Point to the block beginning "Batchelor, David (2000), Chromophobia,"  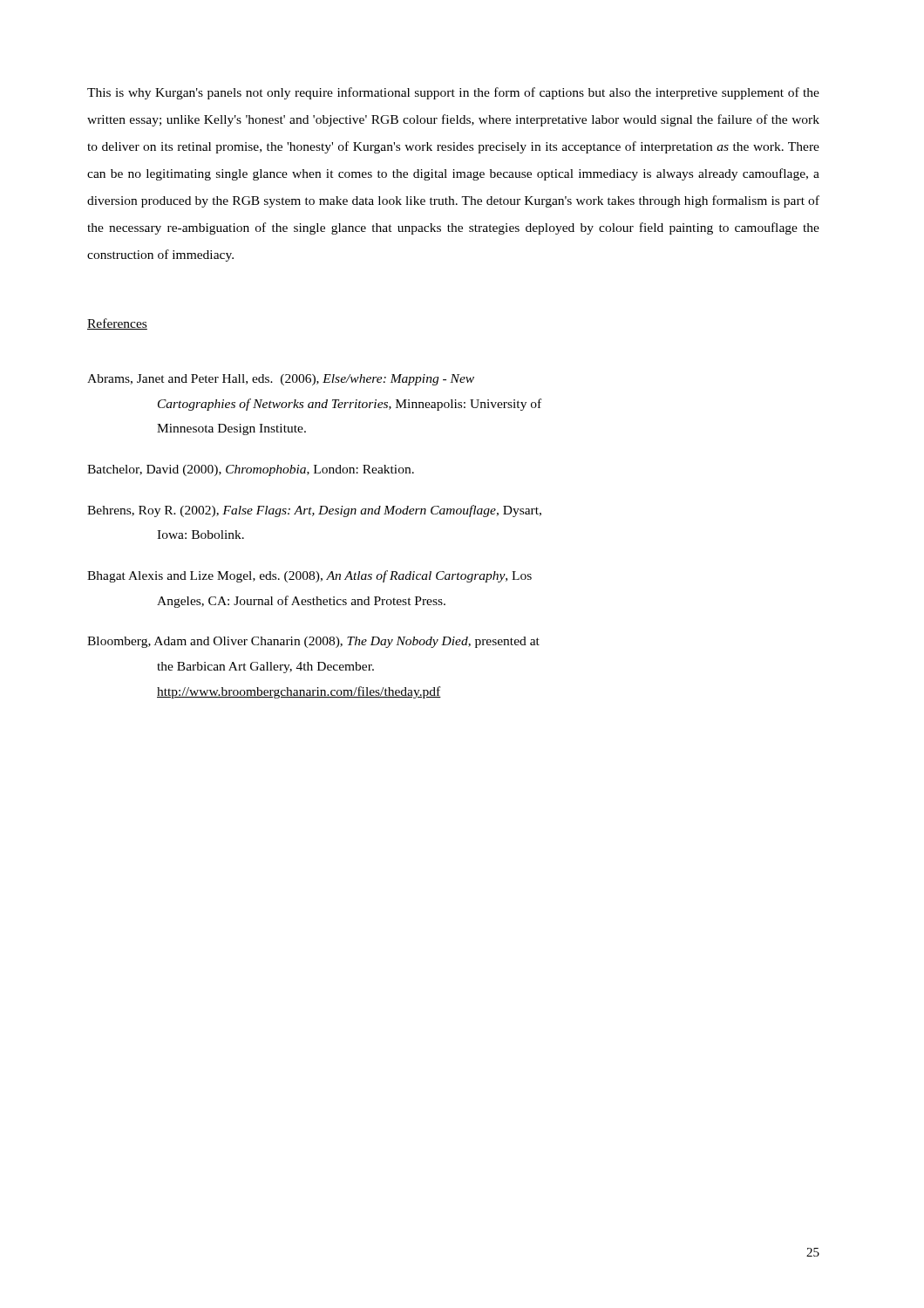[251, 469]
